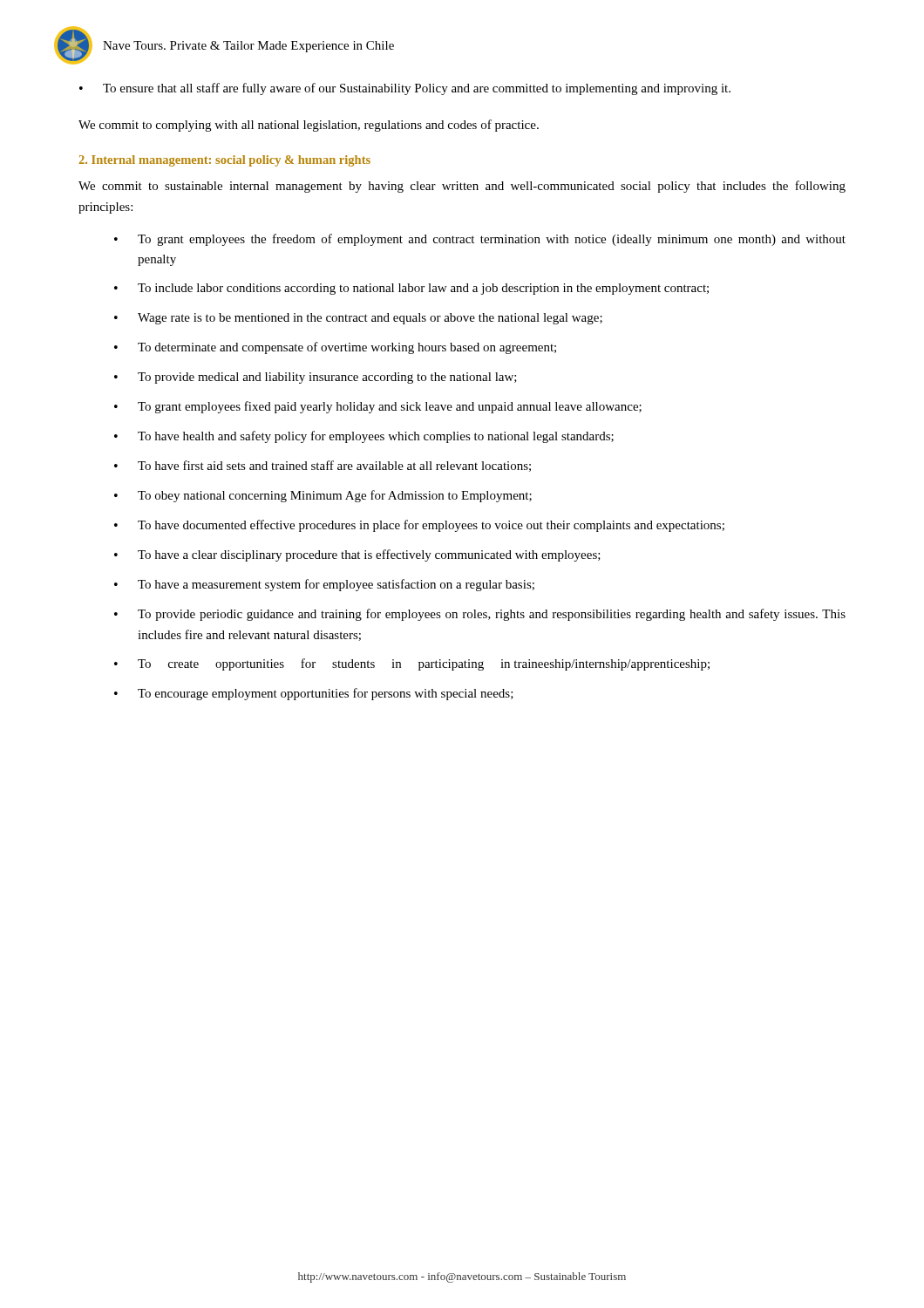Select the list item that reads "• To obey"

[479, 496]
